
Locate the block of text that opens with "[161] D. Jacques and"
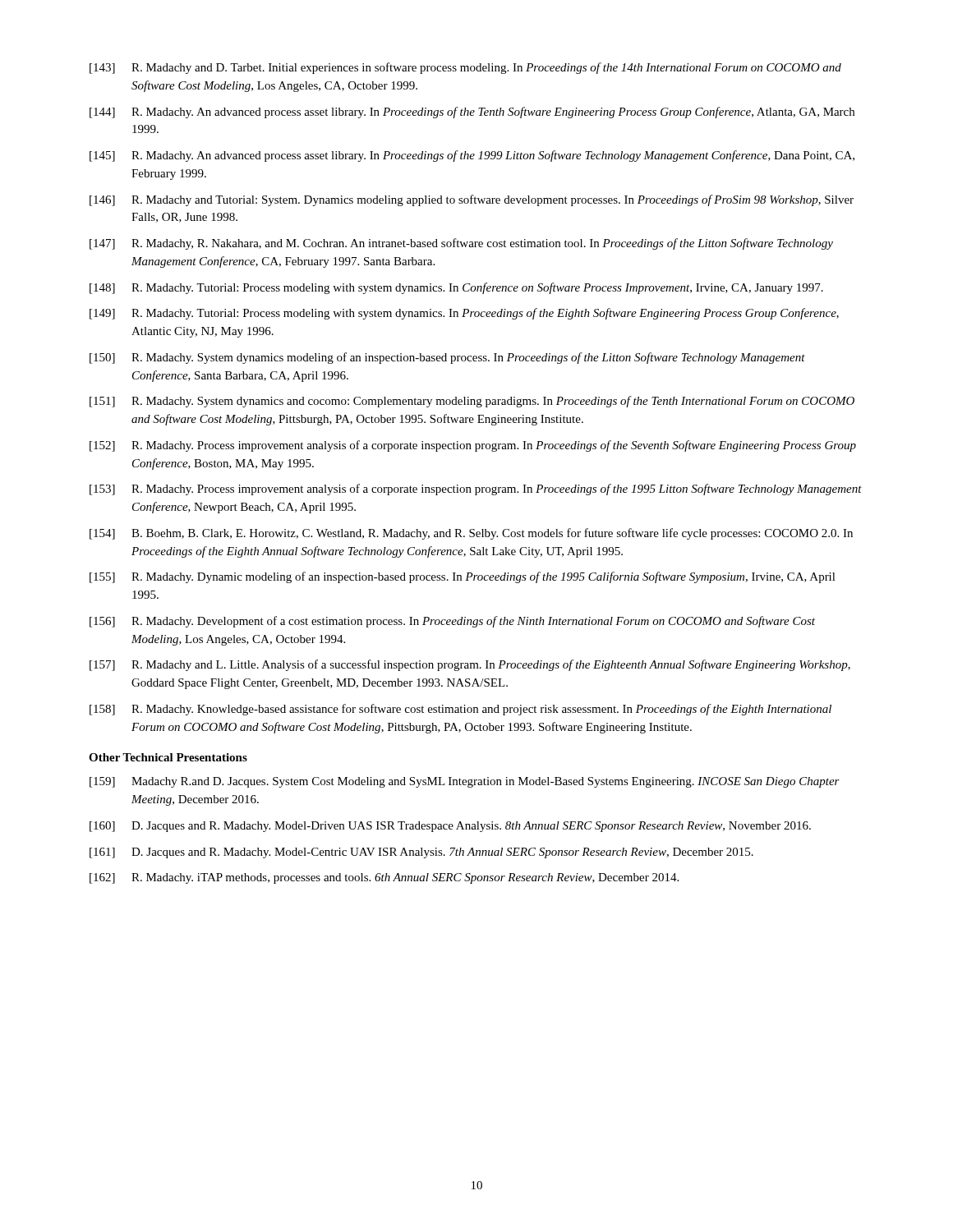coord(476,852)
